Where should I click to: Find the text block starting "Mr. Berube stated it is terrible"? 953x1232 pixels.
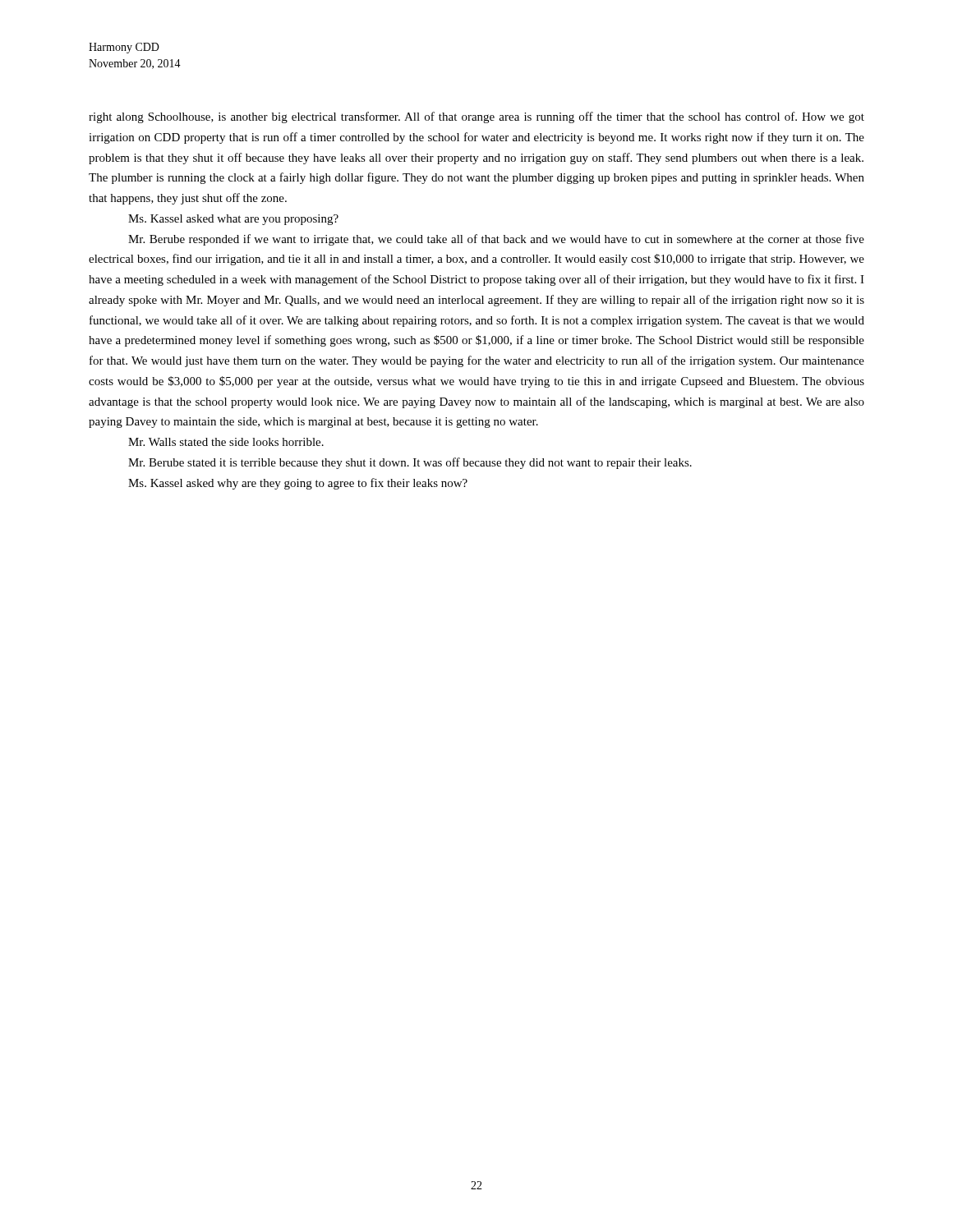(476, 463)
